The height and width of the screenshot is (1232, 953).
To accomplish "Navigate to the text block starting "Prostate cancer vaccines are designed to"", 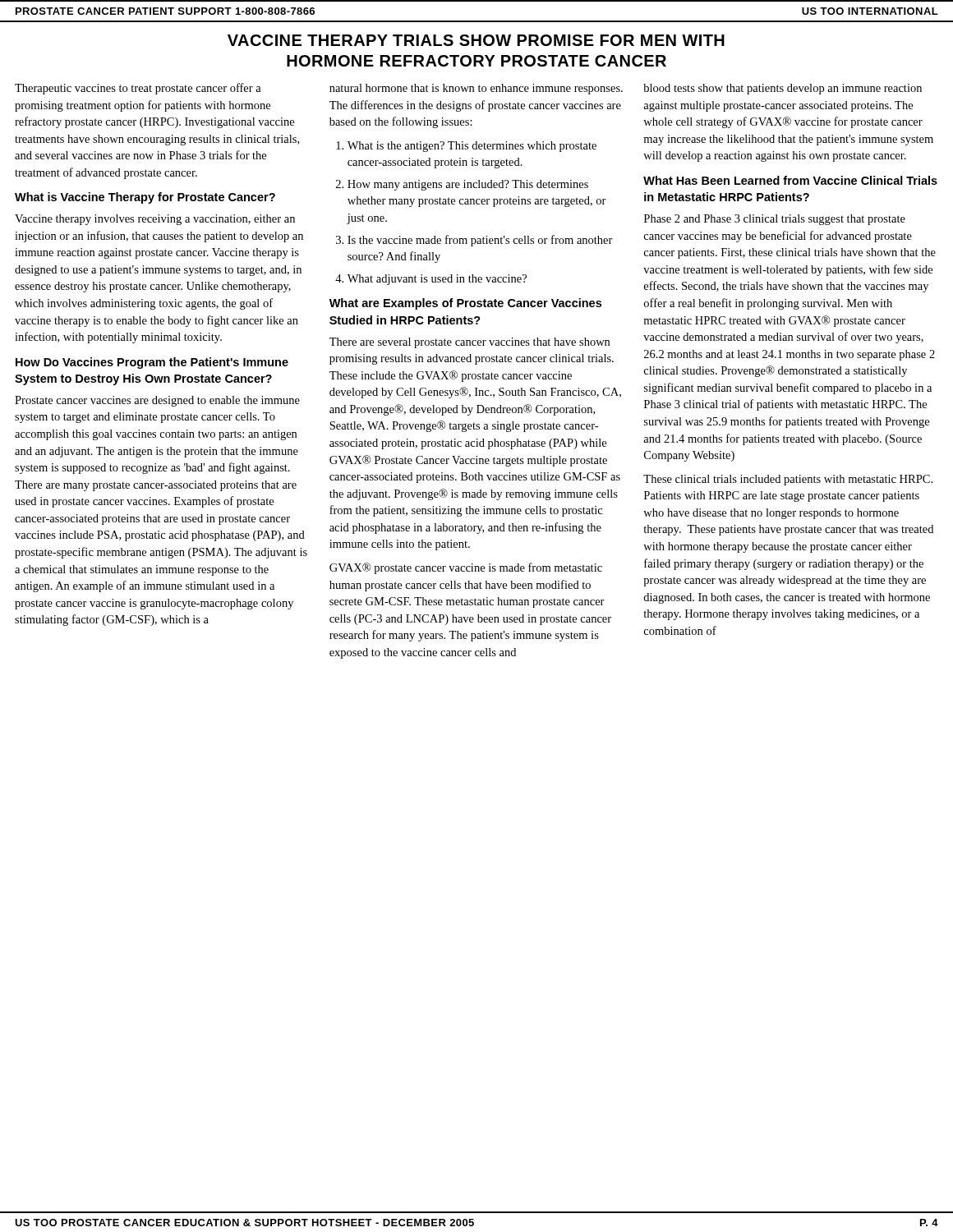I will [161, 510].
